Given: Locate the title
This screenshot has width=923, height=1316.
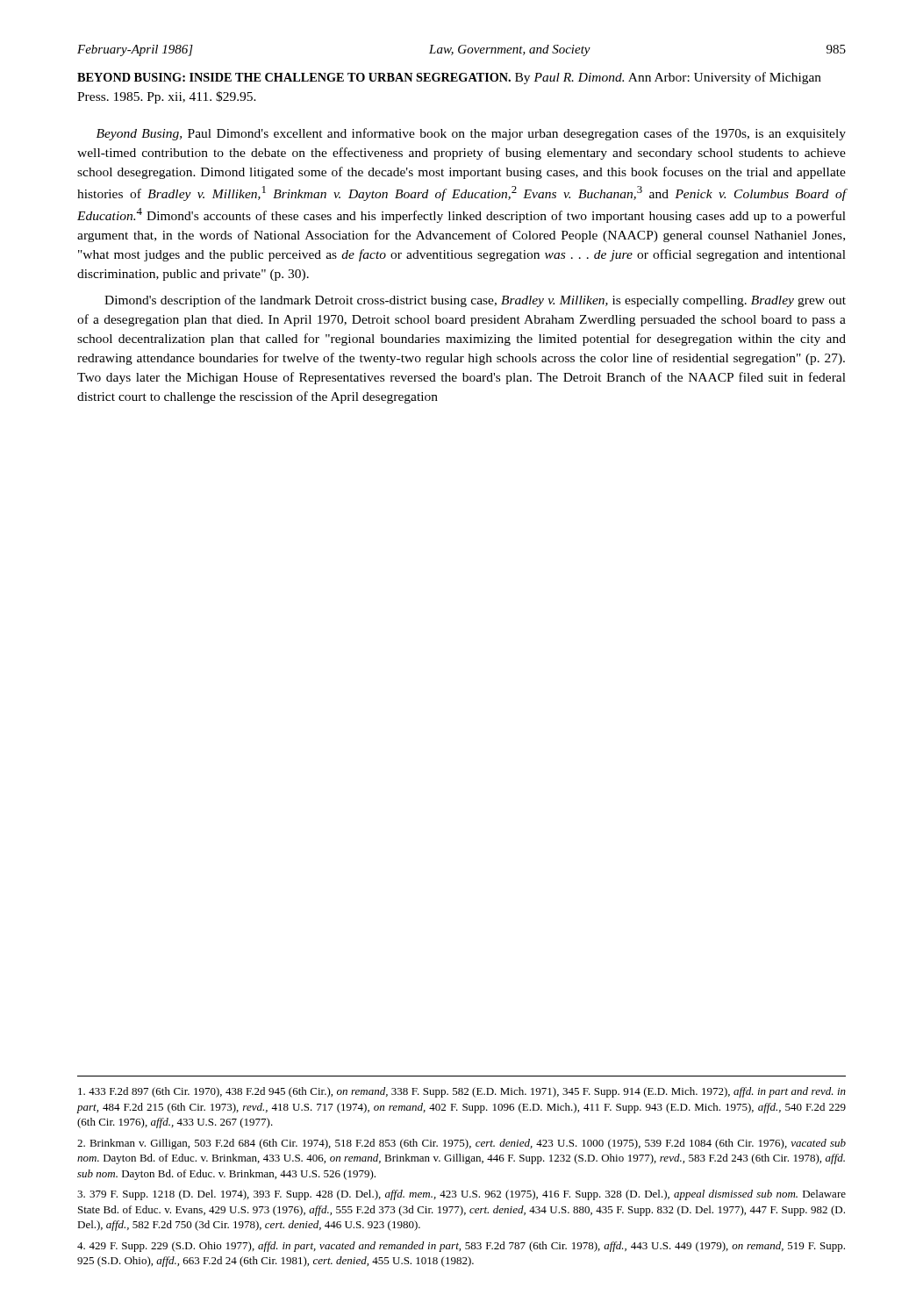Looking at the screenshot, I should point(449,86).
